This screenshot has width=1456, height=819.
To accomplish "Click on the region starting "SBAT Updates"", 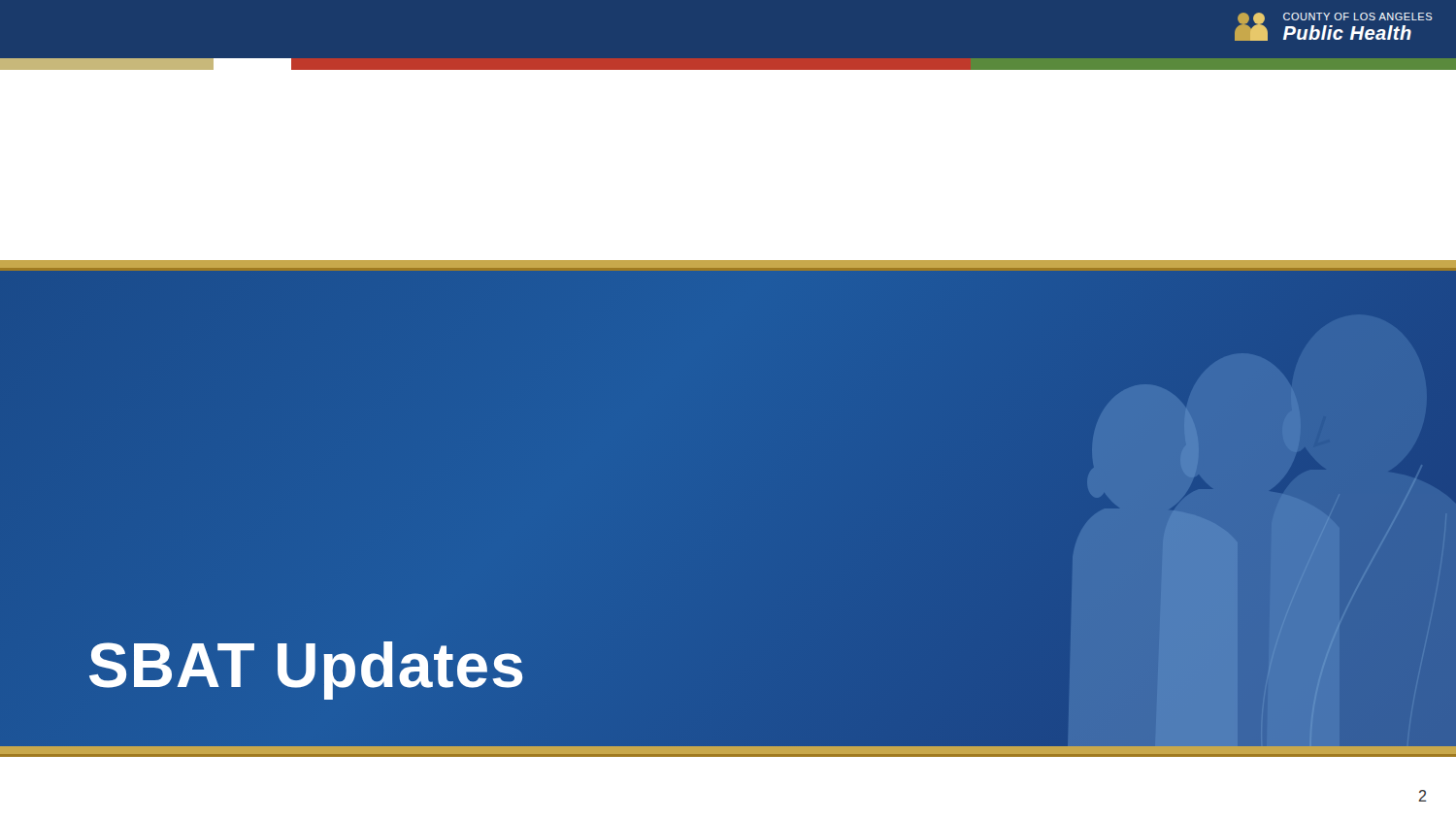I will pos(307,666).
